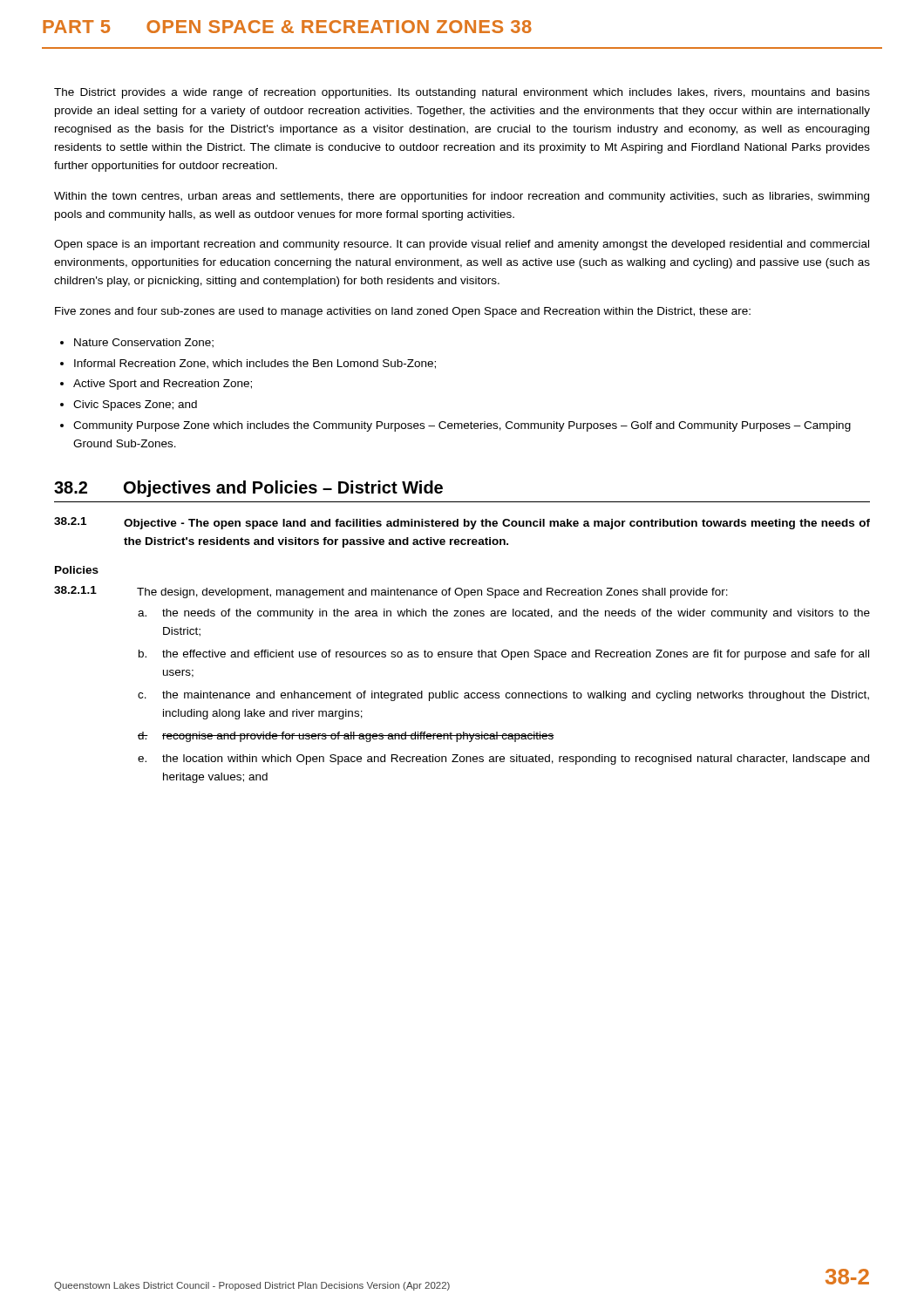
Task: Find the list item that reads "Community Purpose Zone which includes the"
Action: pos(462,434)
